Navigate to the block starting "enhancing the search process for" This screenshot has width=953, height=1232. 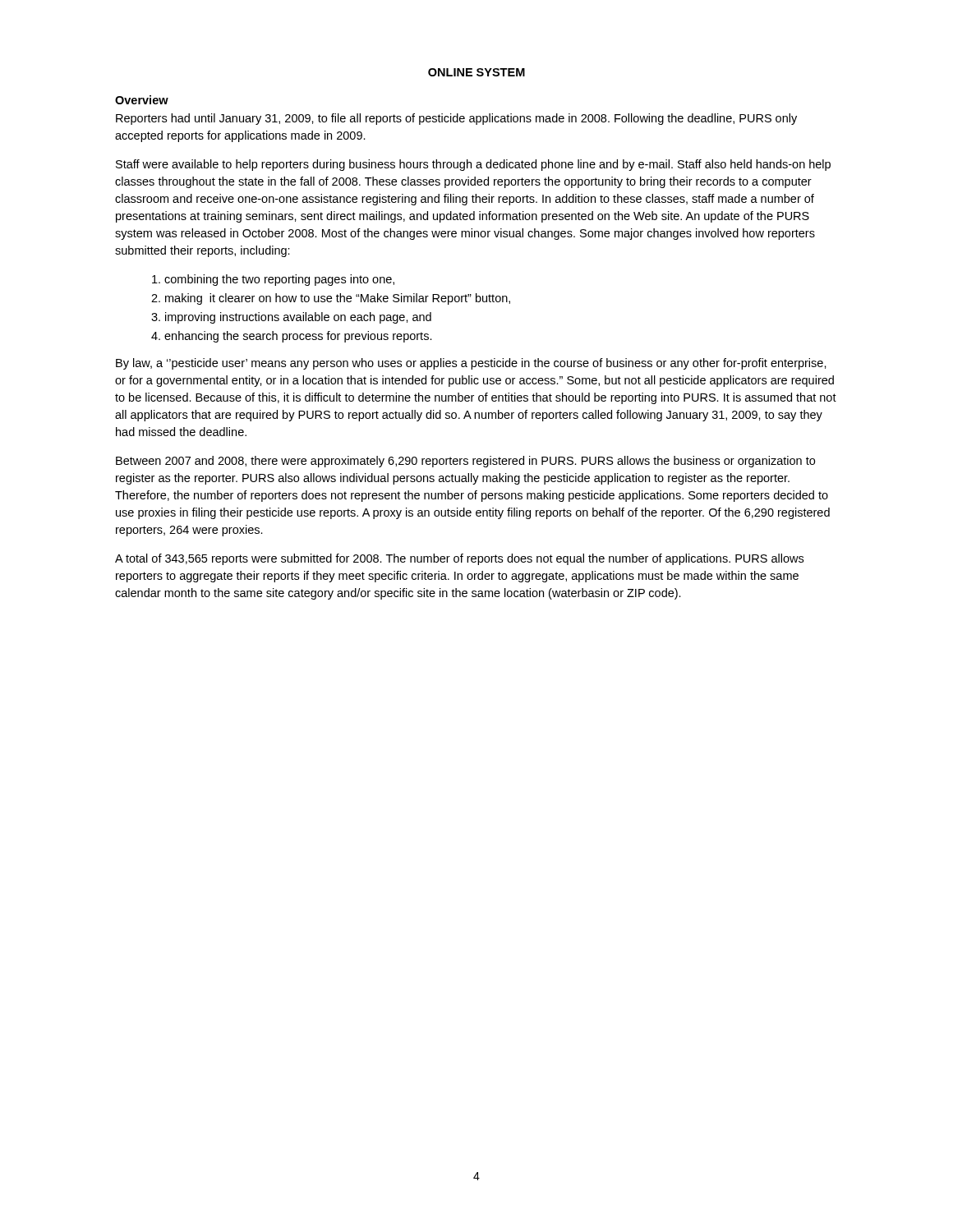point(298,336)
